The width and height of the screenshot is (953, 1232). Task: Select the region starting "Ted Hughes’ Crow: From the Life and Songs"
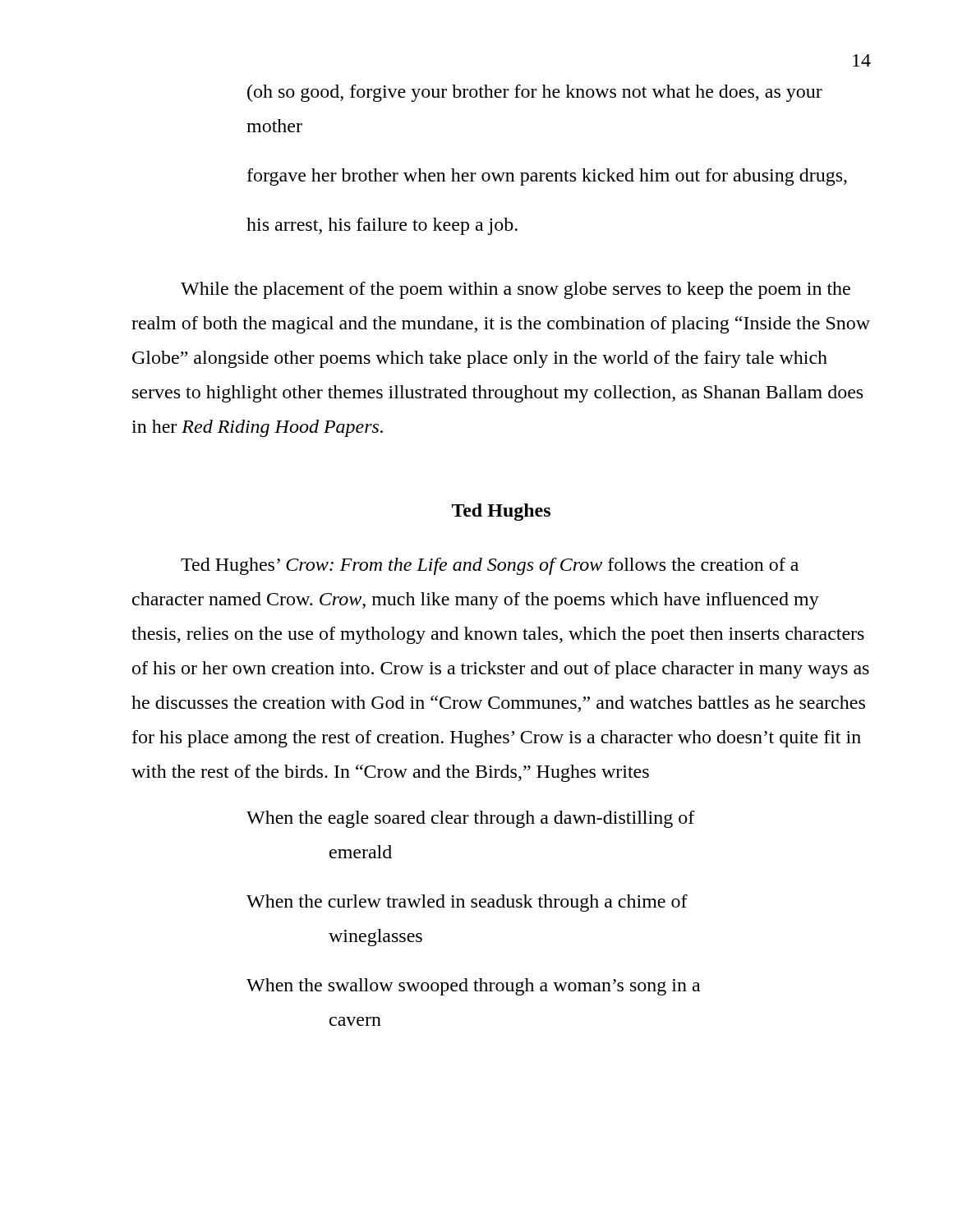[x=501, y=668]
